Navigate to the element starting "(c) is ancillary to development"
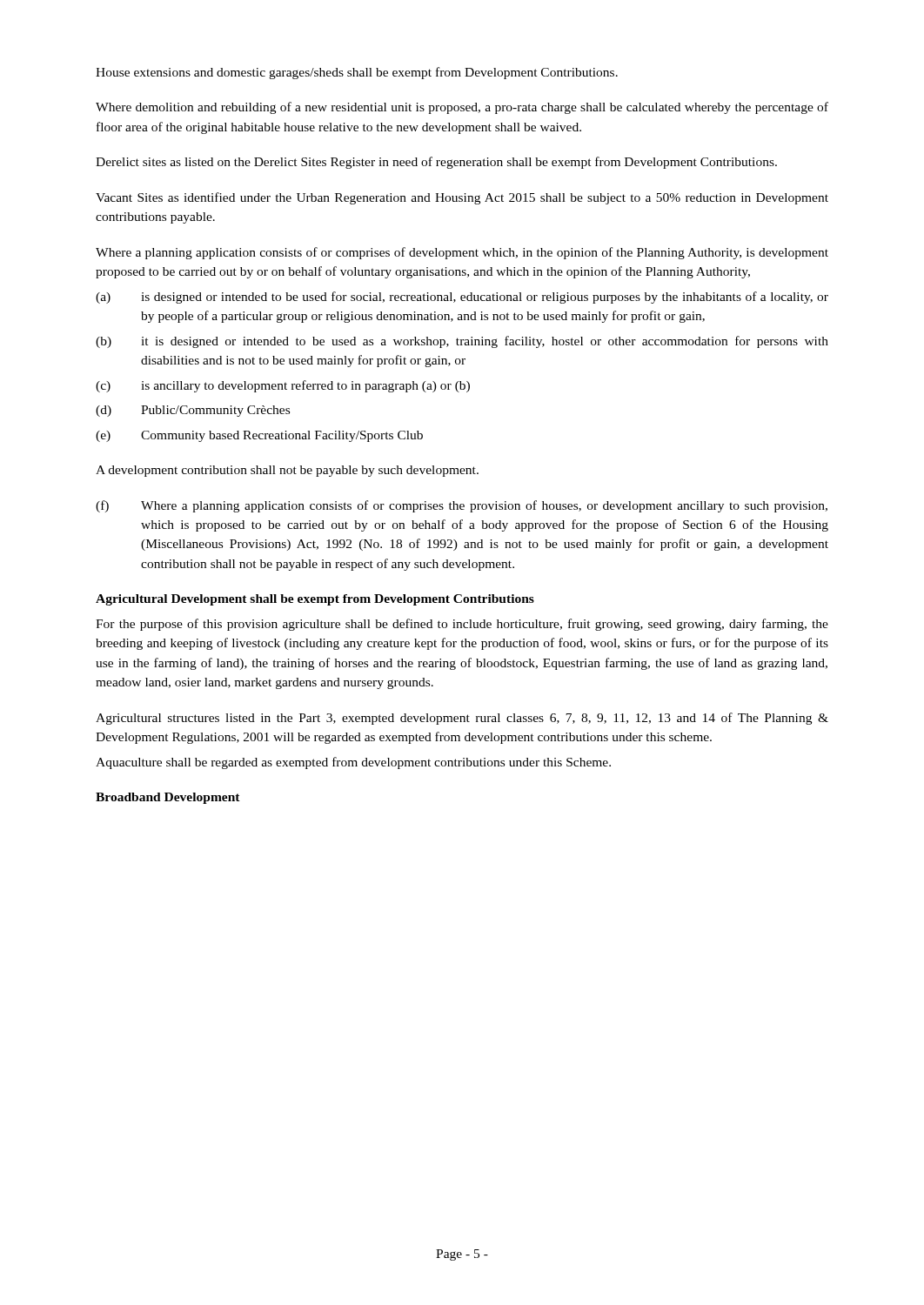The image size is (924, 1305). 462,385
